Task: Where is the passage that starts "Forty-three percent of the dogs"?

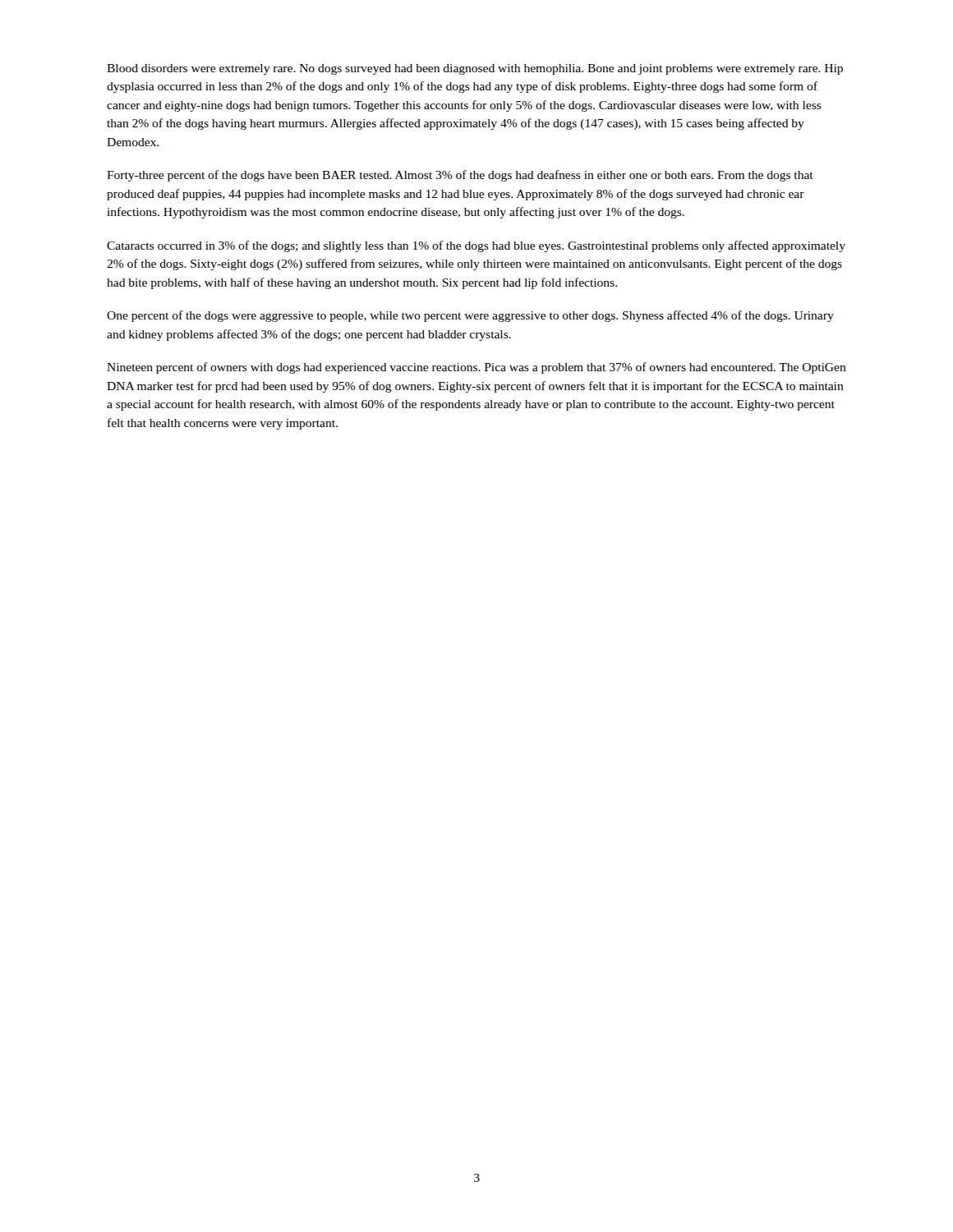Action: [x=460, y=193]
